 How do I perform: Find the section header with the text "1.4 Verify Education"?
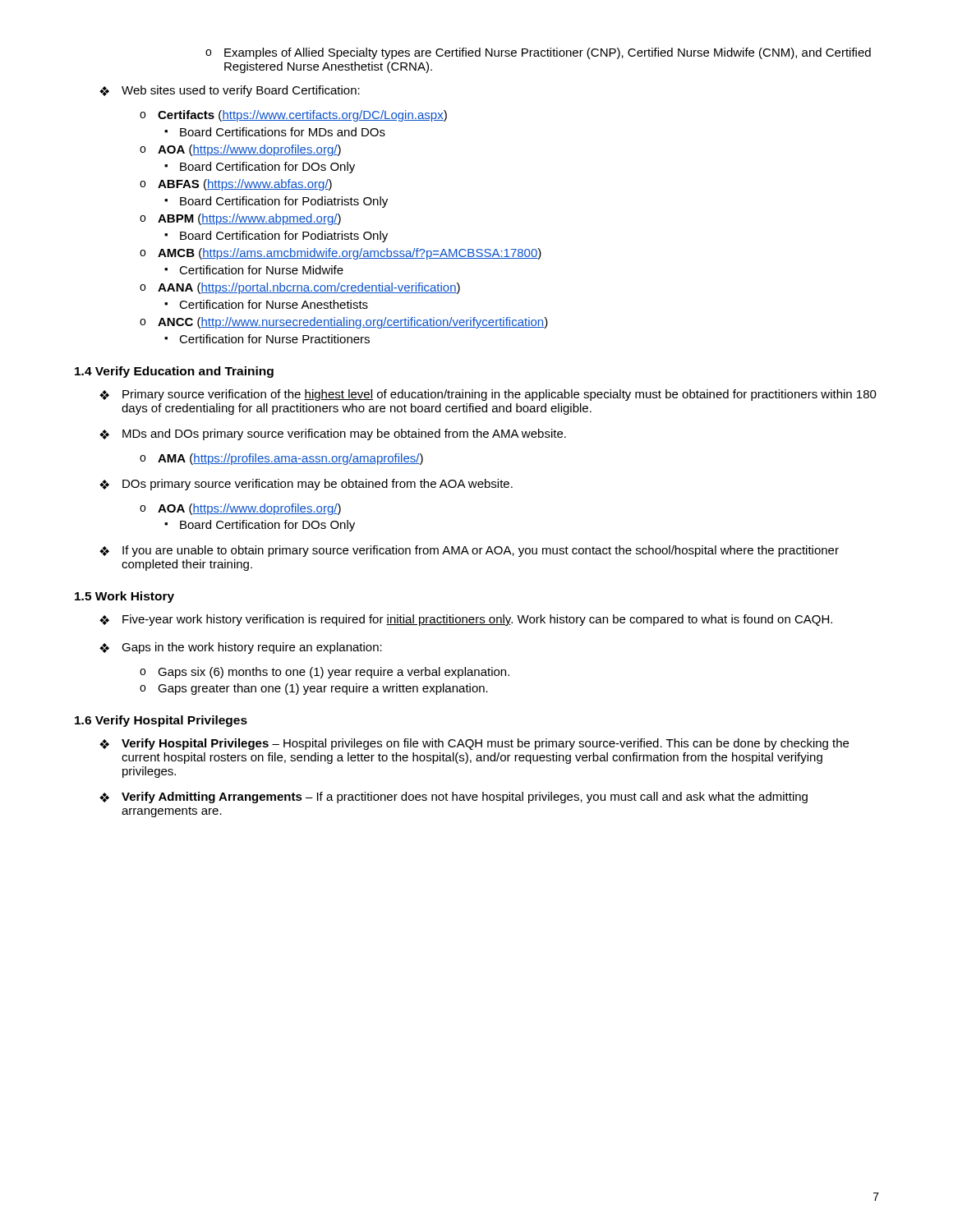click(174, 371)
